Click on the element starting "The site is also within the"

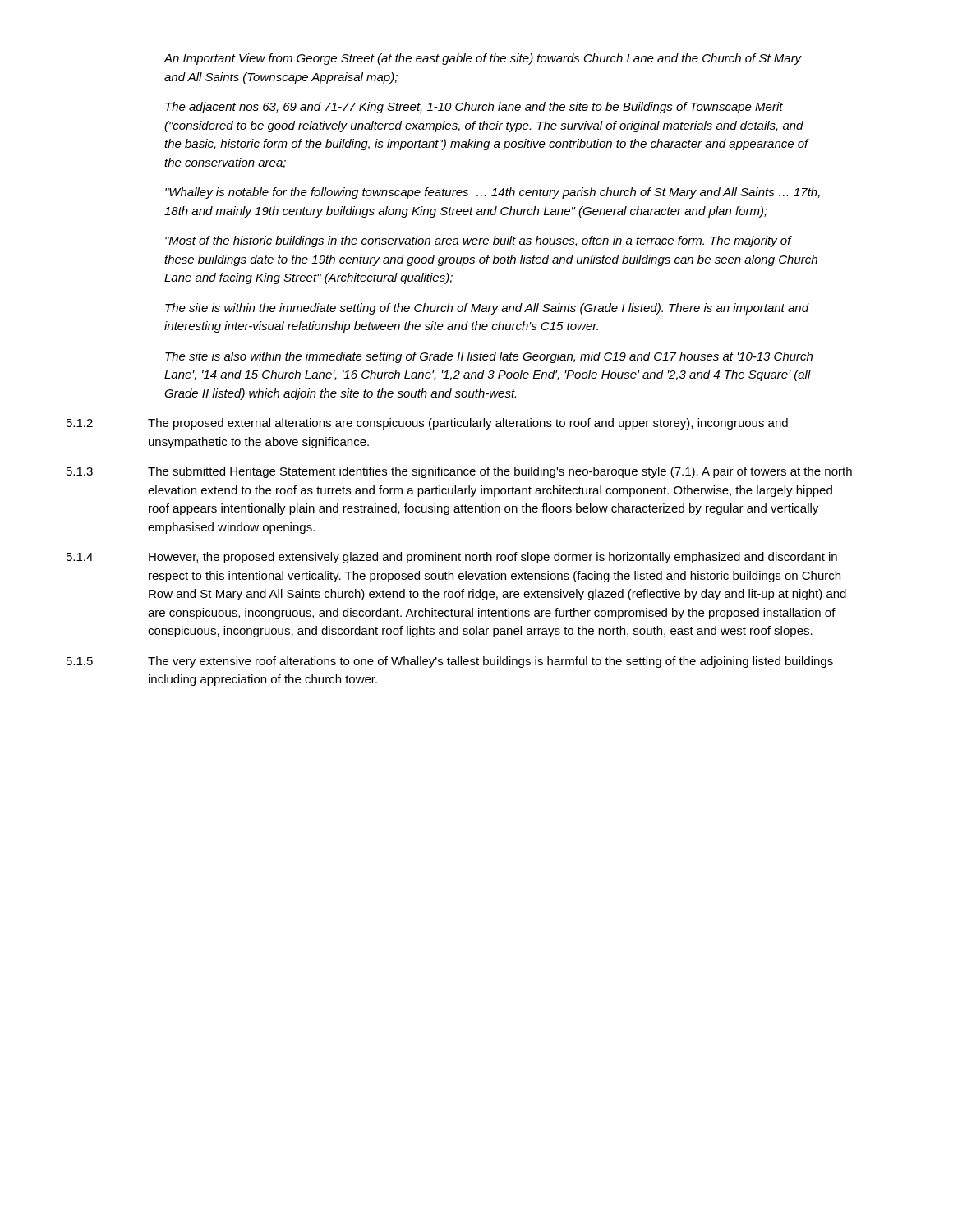(493, 375)
